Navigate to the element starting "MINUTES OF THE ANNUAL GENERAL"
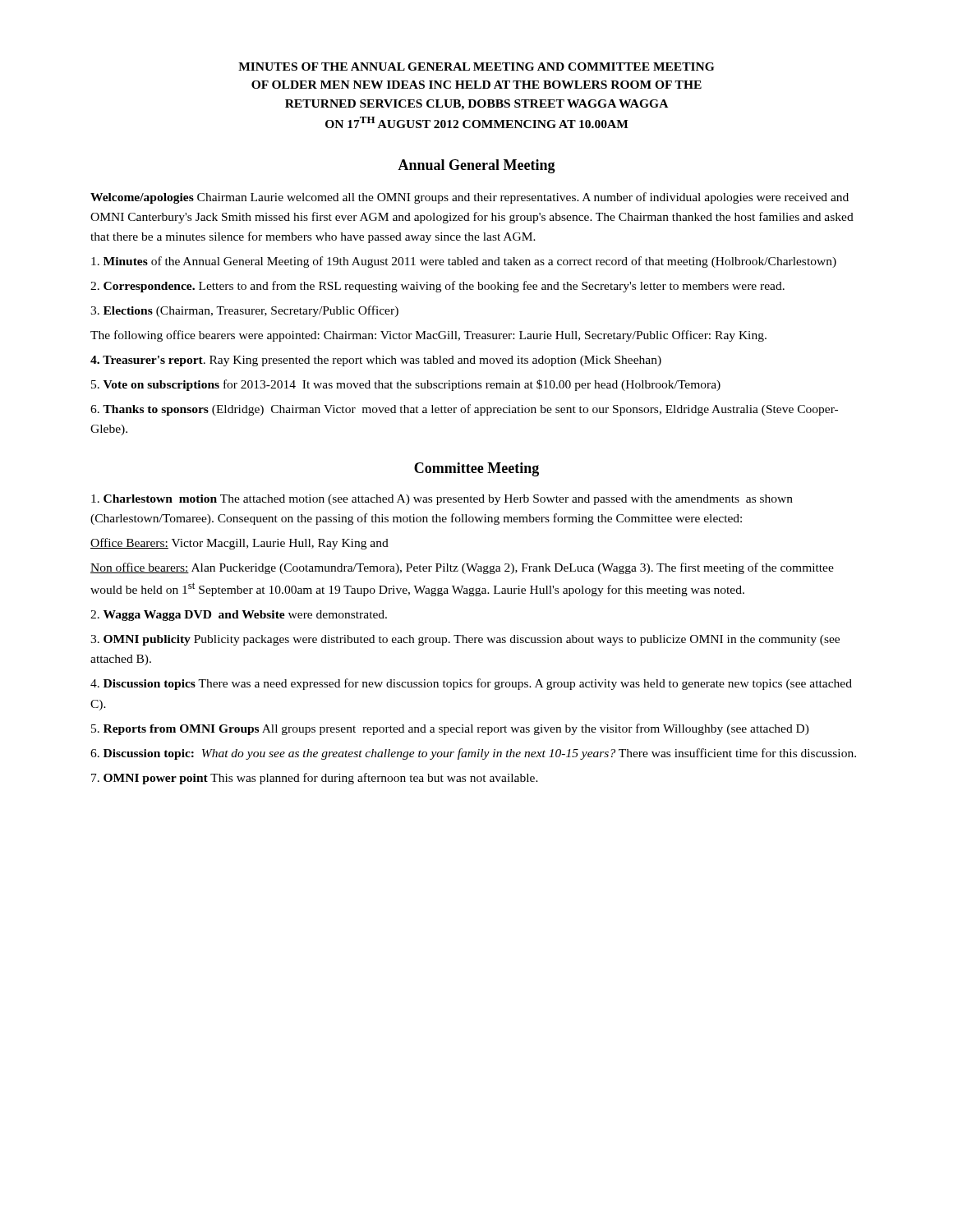This screenshot has height=1232, width=953. [x=476, y=95]
